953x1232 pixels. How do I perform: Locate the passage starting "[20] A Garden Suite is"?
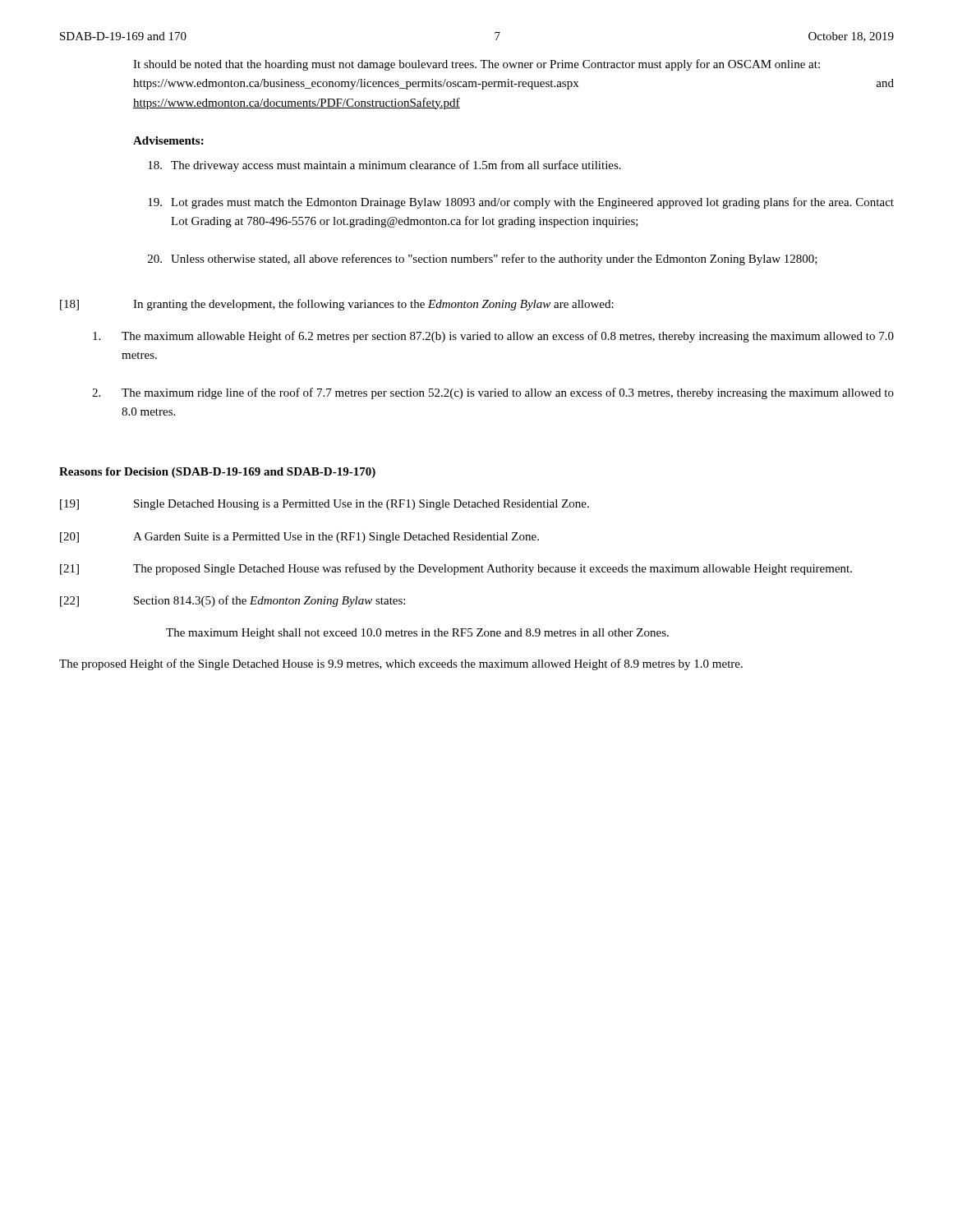476,536
